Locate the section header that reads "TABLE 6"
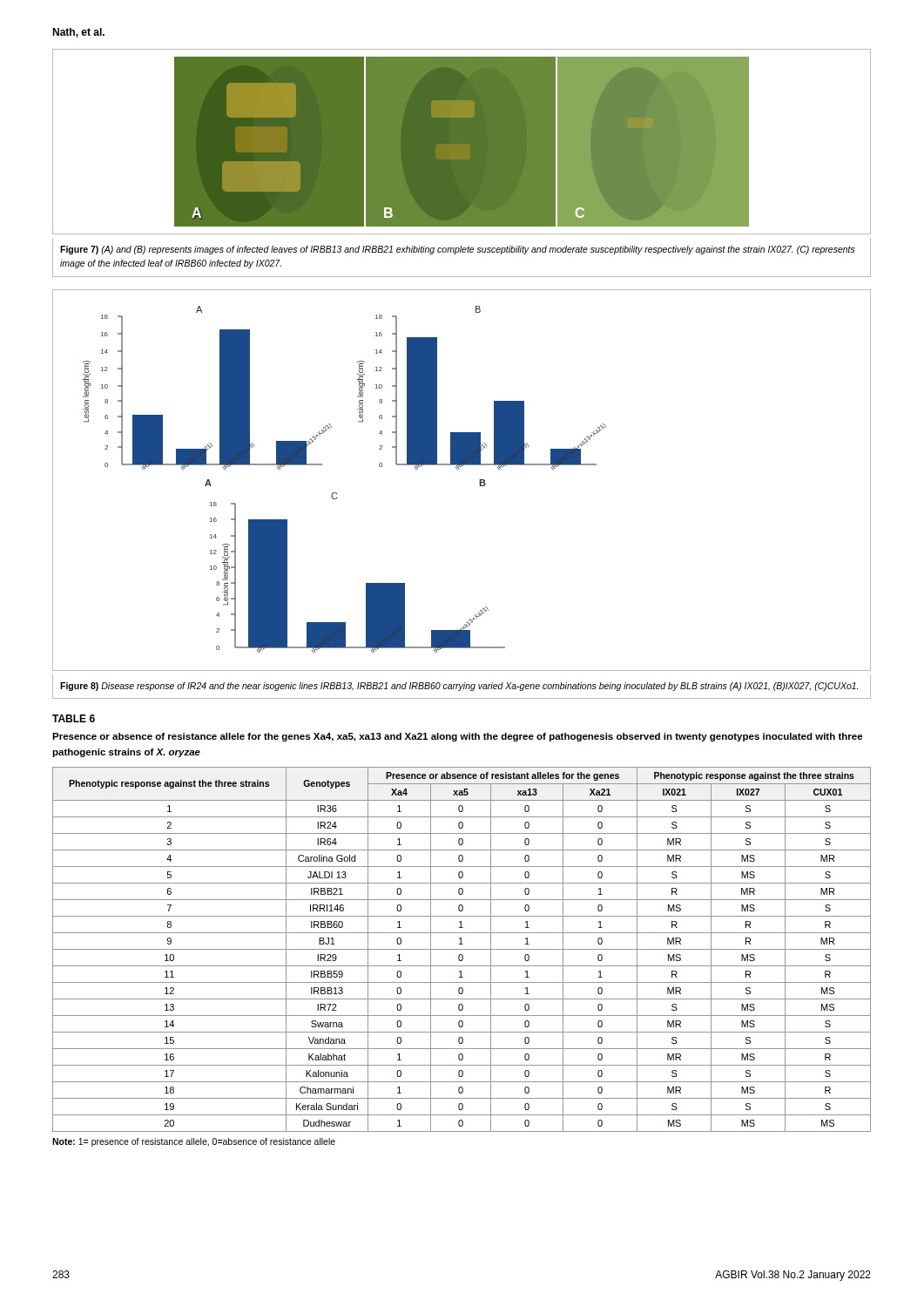Viewport: 924px width, 1307px height. click(x=74, y=719)
